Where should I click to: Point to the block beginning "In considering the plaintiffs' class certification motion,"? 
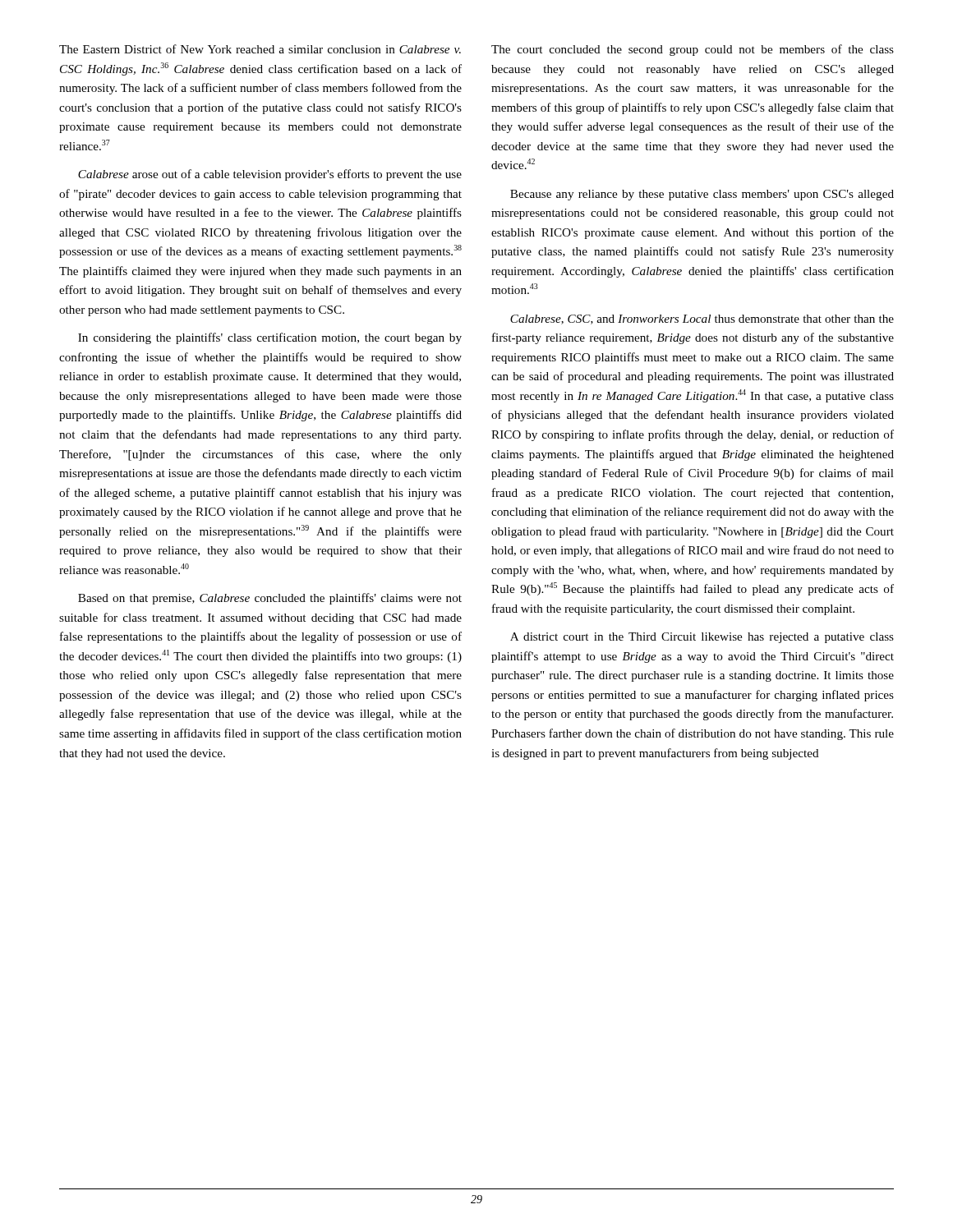[260, 454]
